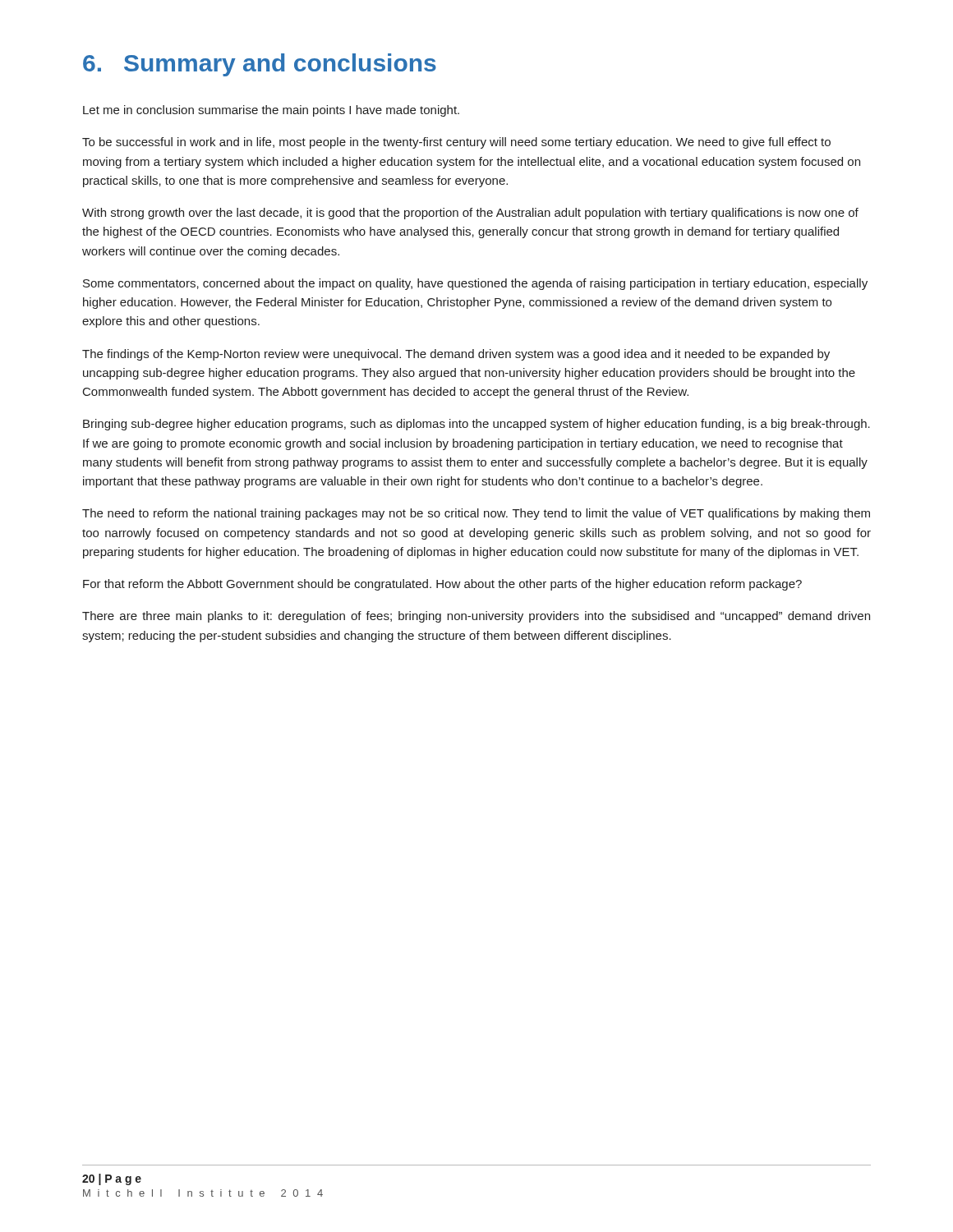Click the passage that begins "Let me in conclusion summarise the main points"

271,110
